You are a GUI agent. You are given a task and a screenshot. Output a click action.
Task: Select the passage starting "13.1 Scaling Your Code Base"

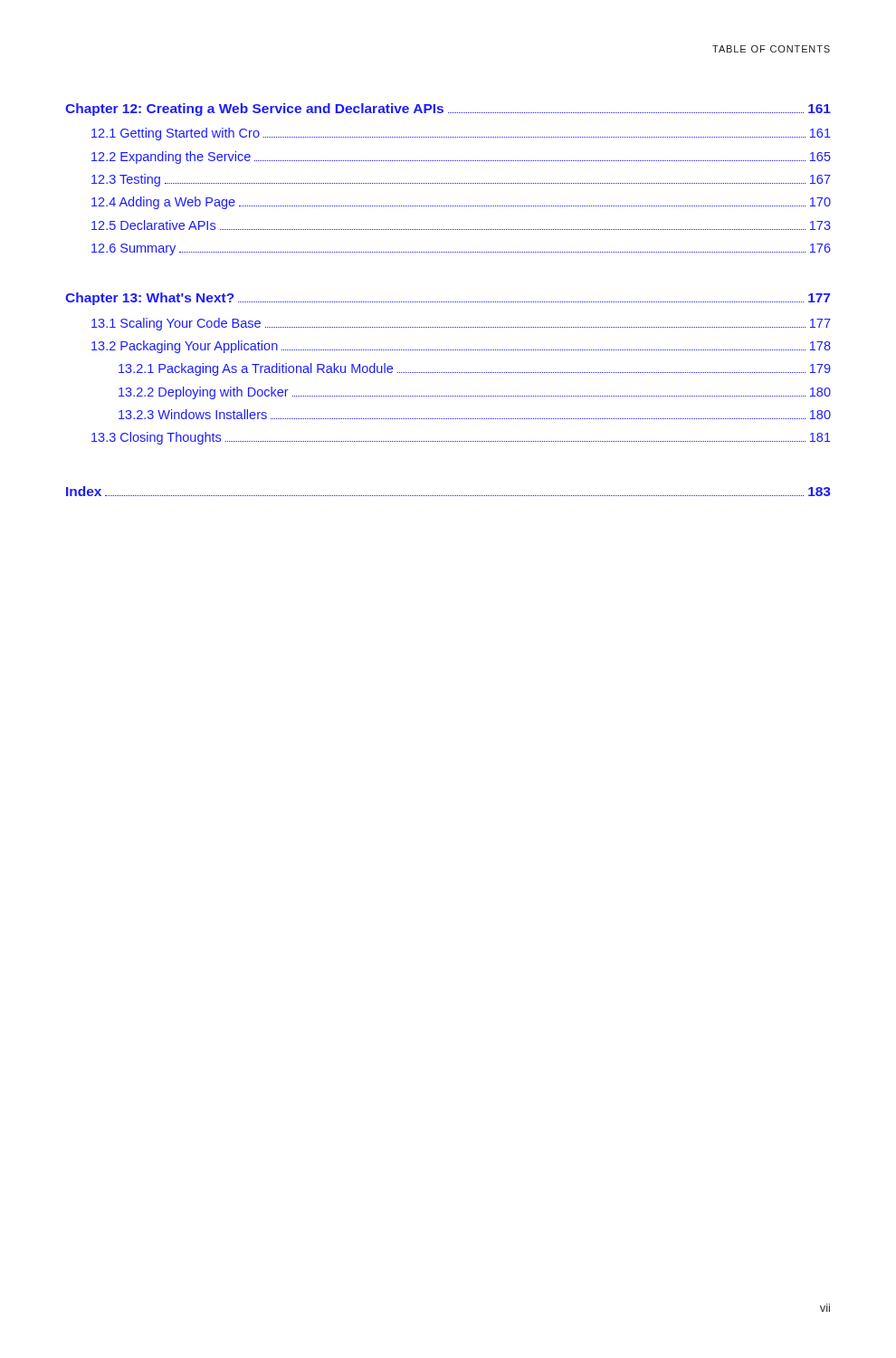coord(461,323)
